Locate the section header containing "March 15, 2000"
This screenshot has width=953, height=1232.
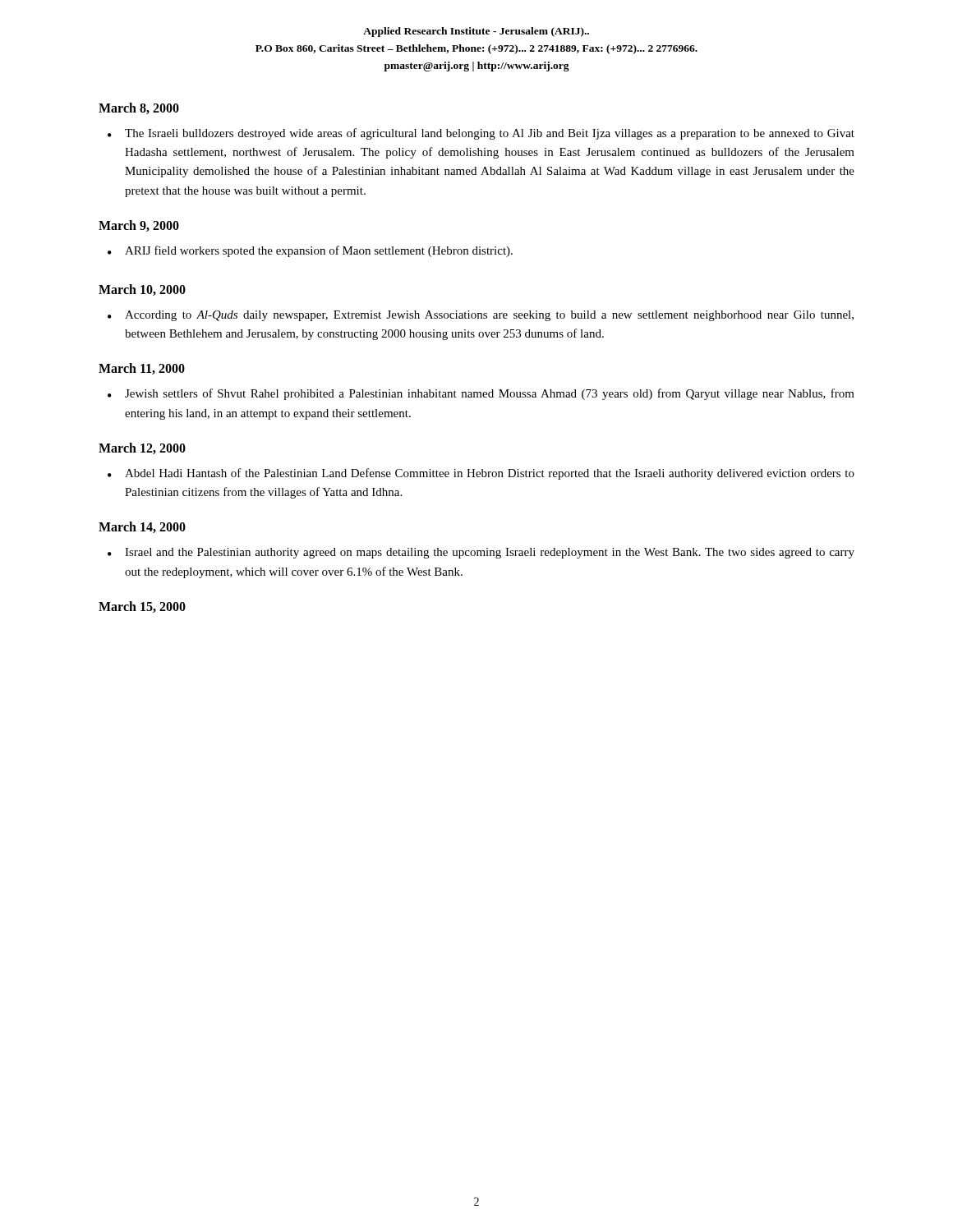click(142, 606)
